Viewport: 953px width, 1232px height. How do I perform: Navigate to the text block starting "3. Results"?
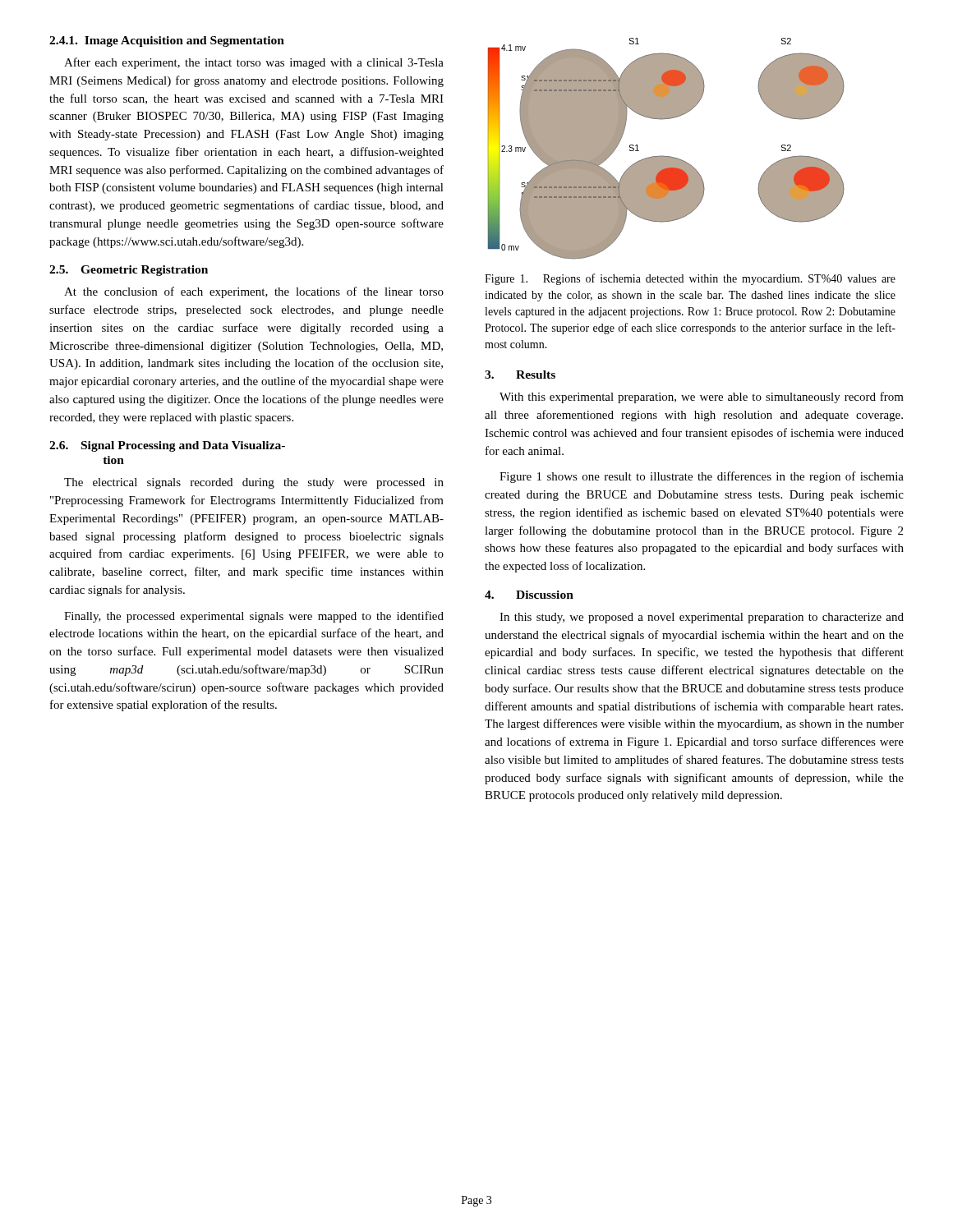point(520,375)
